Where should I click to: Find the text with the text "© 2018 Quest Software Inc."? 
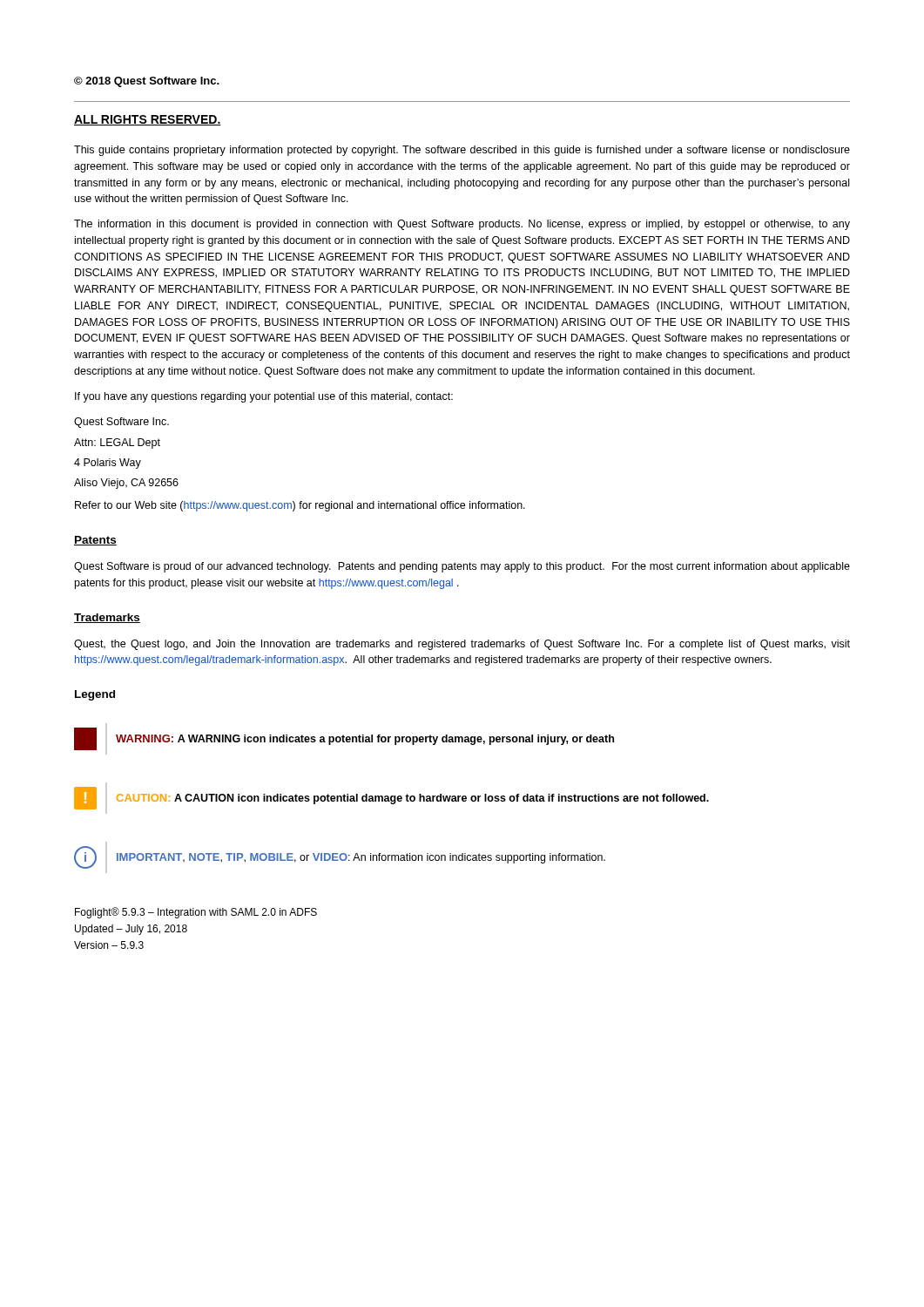coord(147,81)
